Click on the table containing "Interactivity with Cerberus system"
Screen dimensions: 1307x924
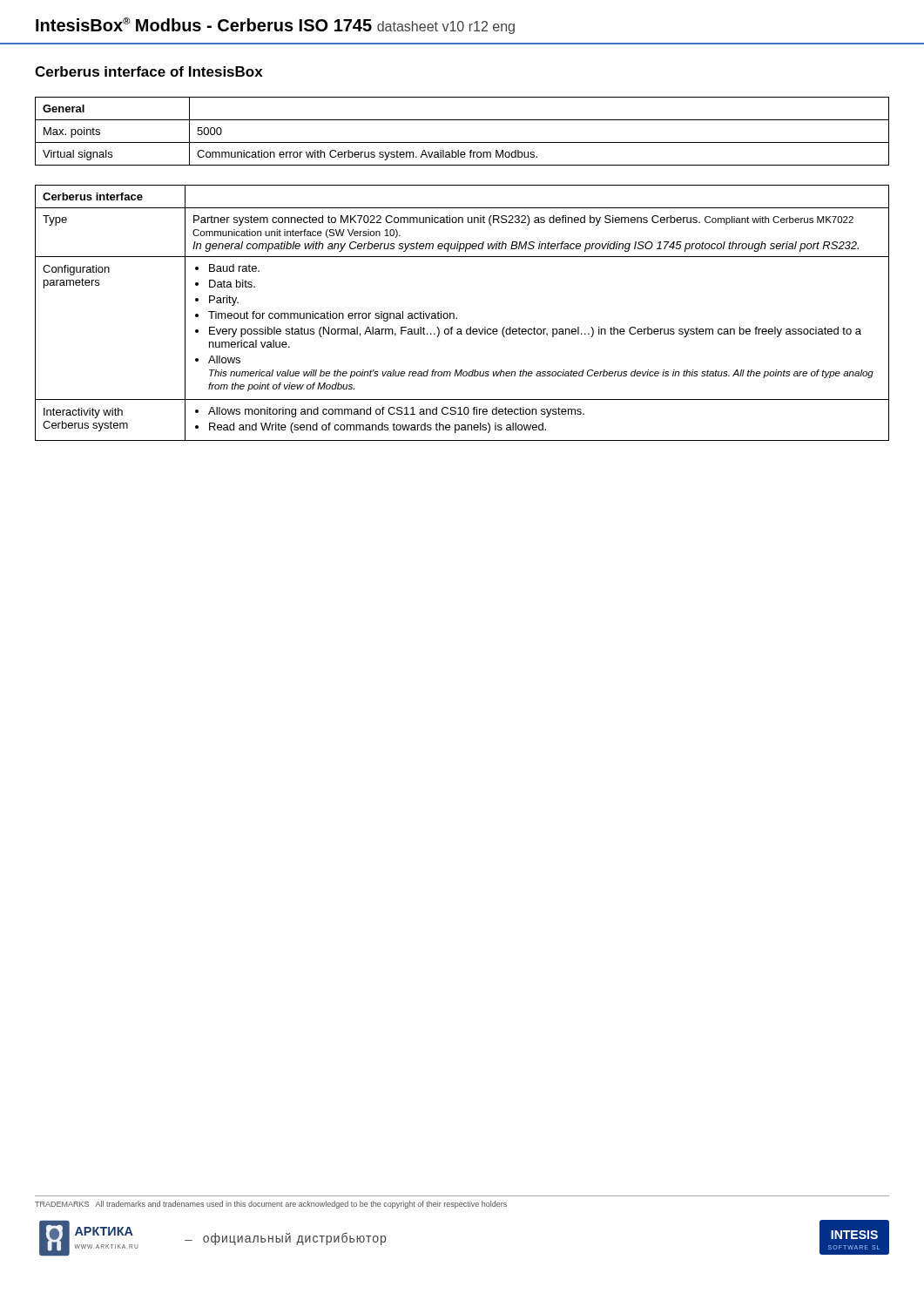pyautogui.click(x=462, y=313)
